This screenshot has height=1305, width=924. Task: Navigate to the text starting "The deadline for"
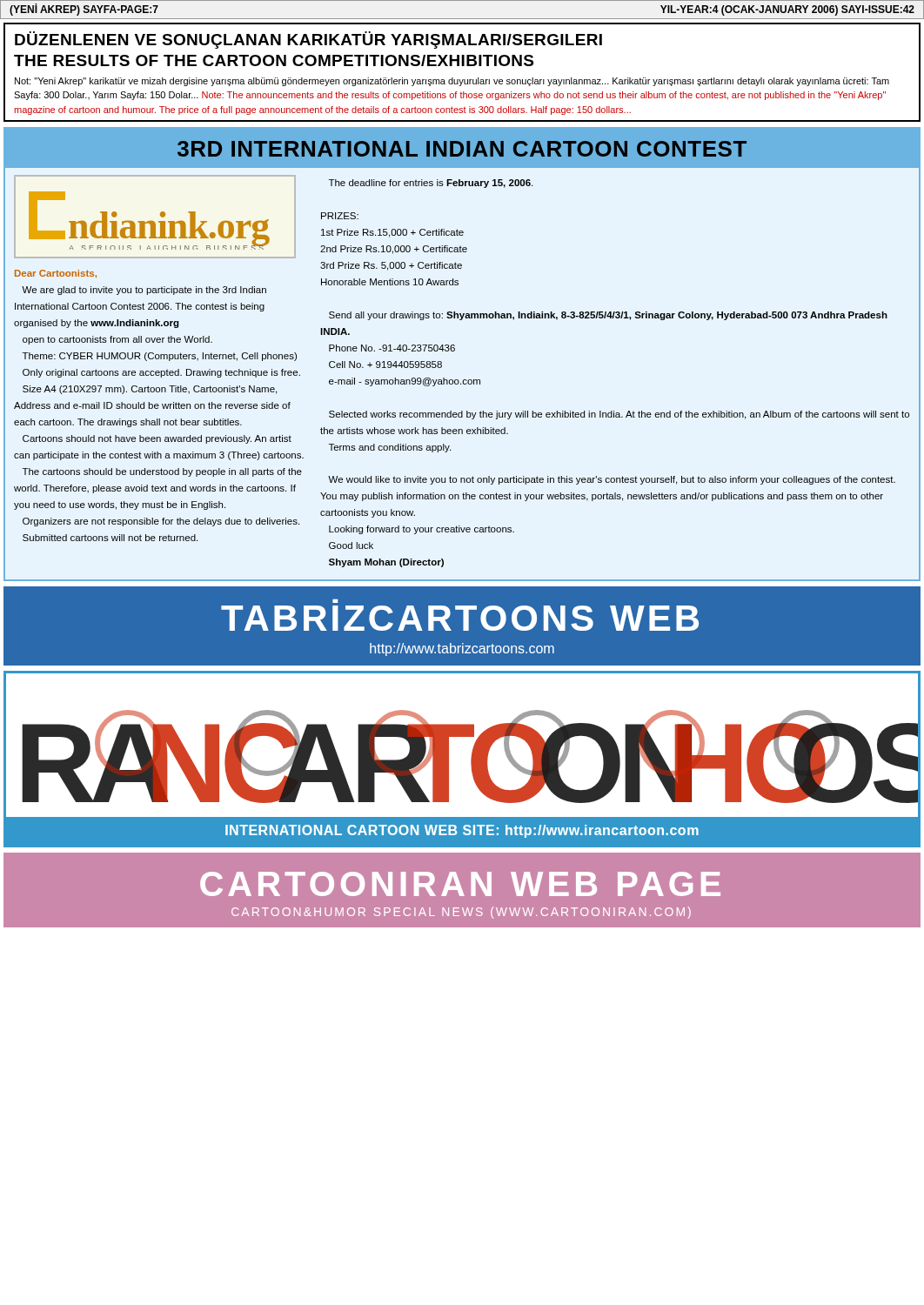click(431, 184)
